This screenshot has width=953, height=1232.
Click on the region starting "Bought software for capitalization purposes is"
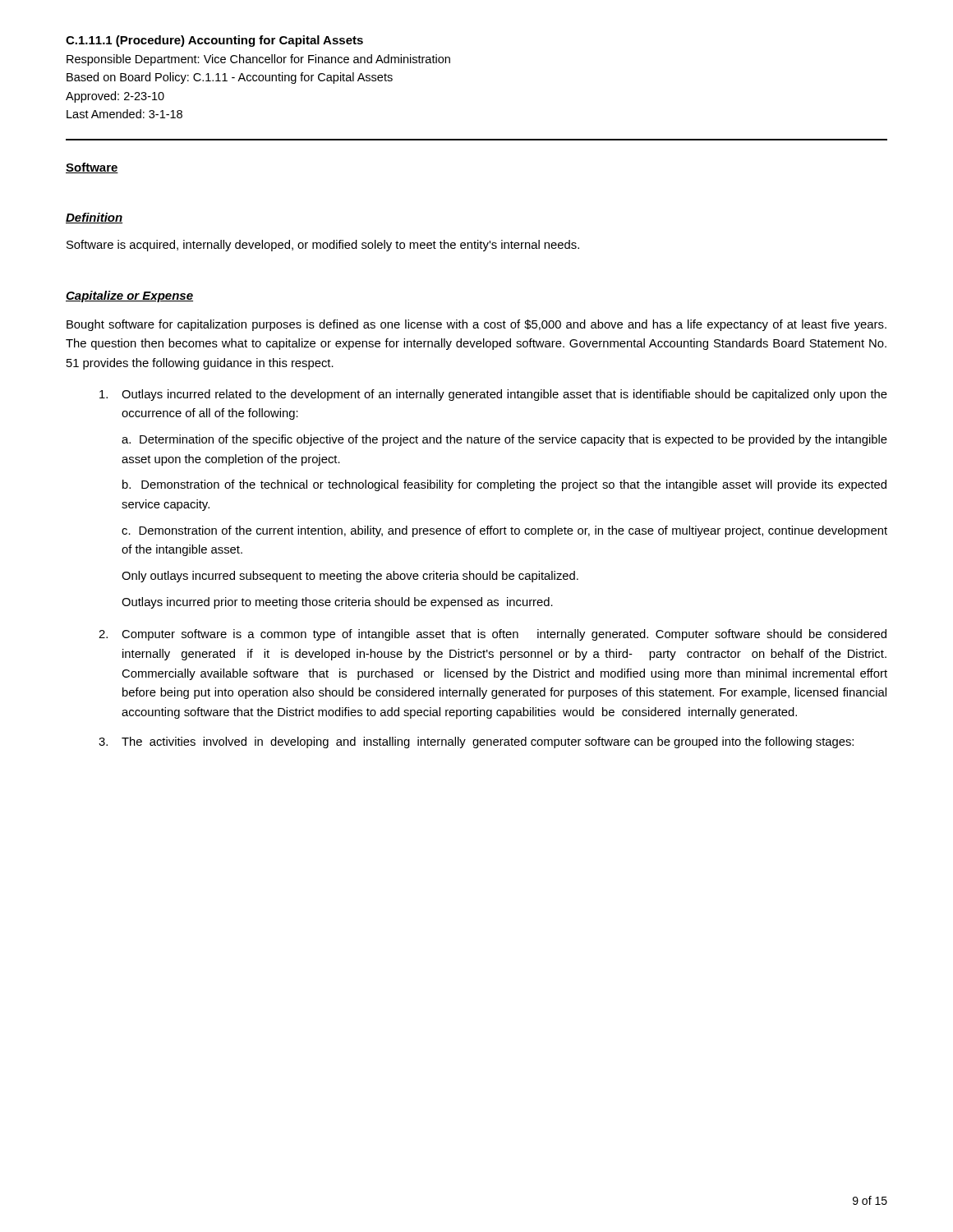tap(476, 343)
